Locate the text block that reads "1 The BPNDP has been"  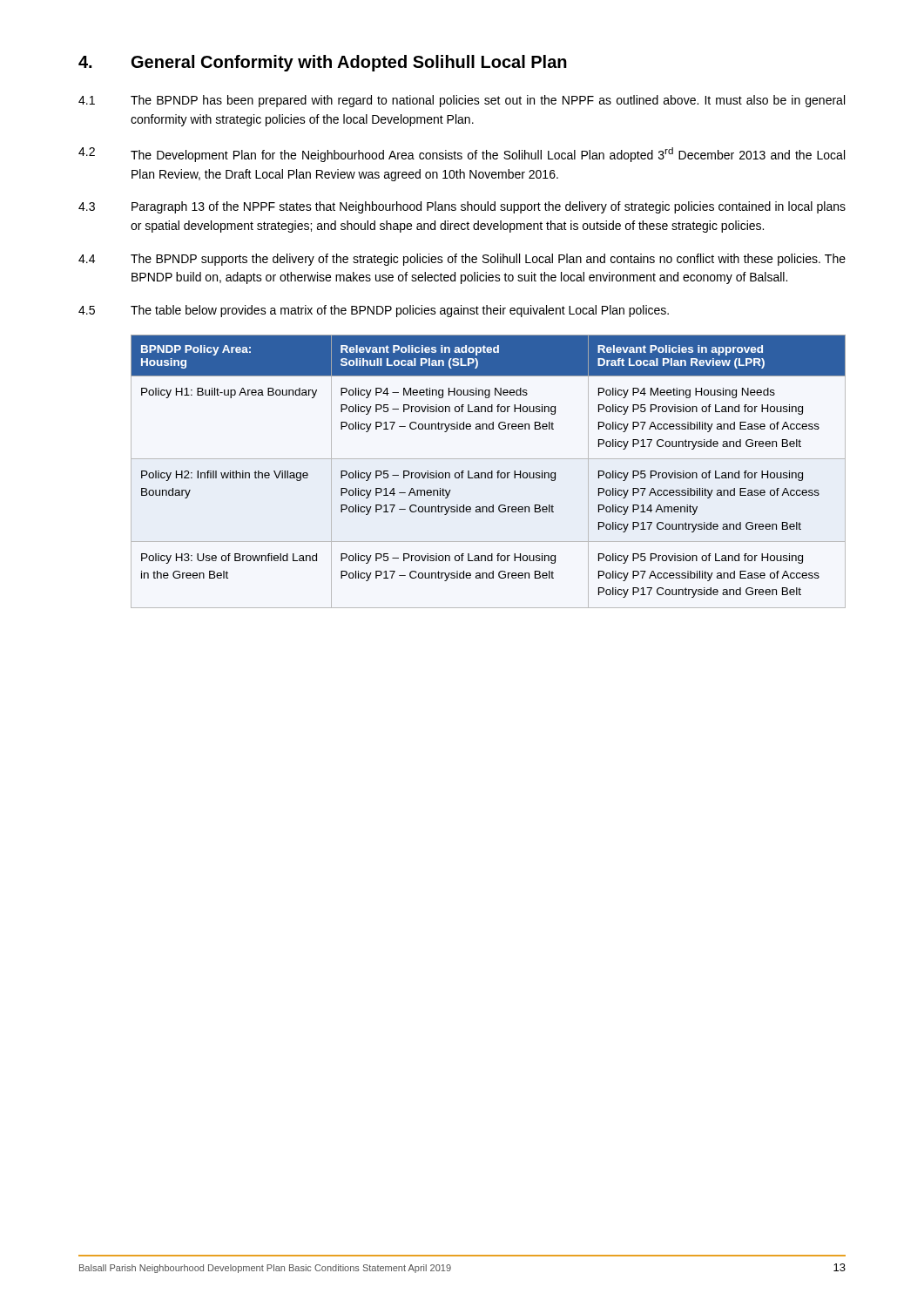coord(462,110)
